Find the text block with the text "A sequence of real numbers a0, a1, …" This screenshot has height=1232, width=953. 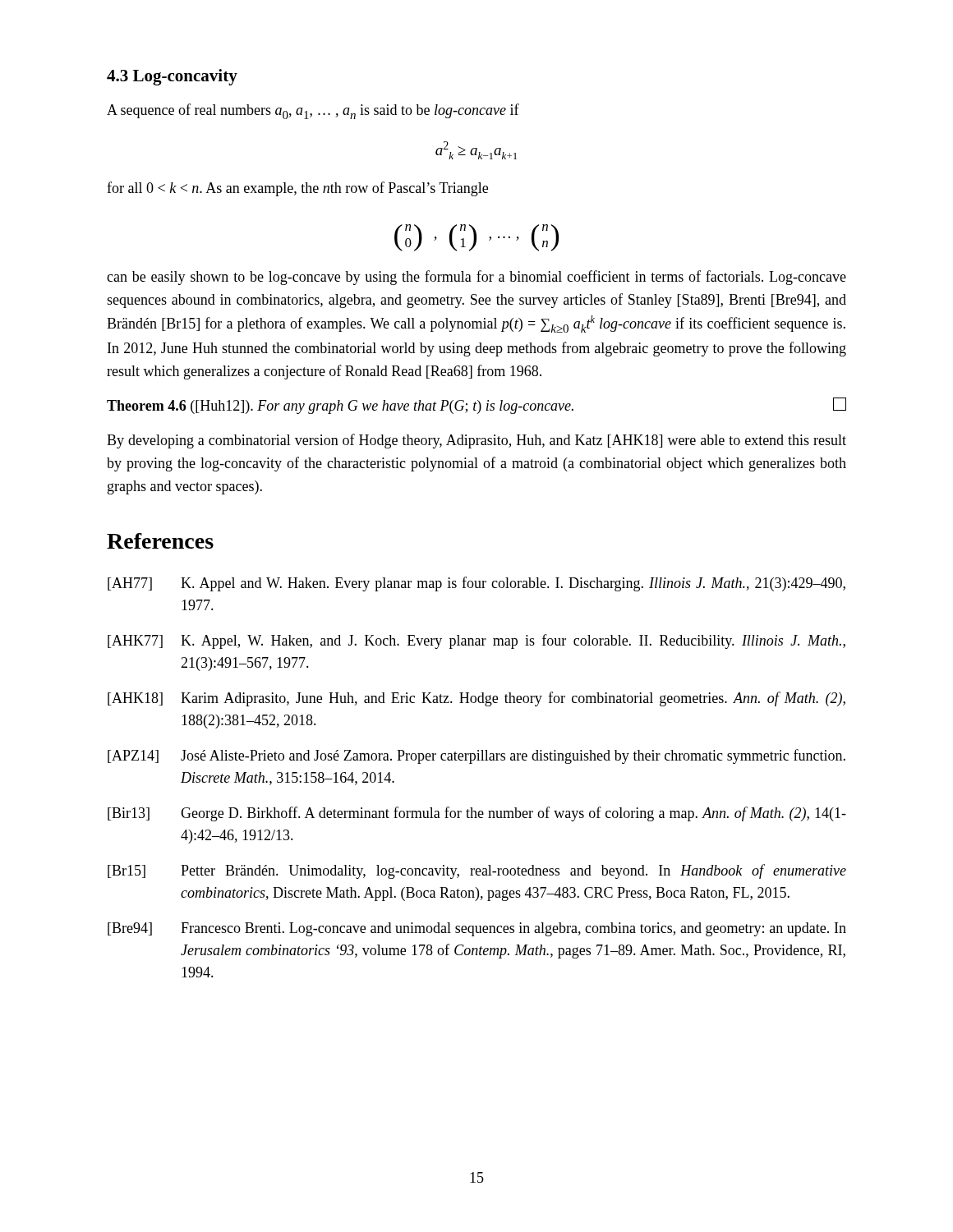pyautogui.click(x=313, y=112)
